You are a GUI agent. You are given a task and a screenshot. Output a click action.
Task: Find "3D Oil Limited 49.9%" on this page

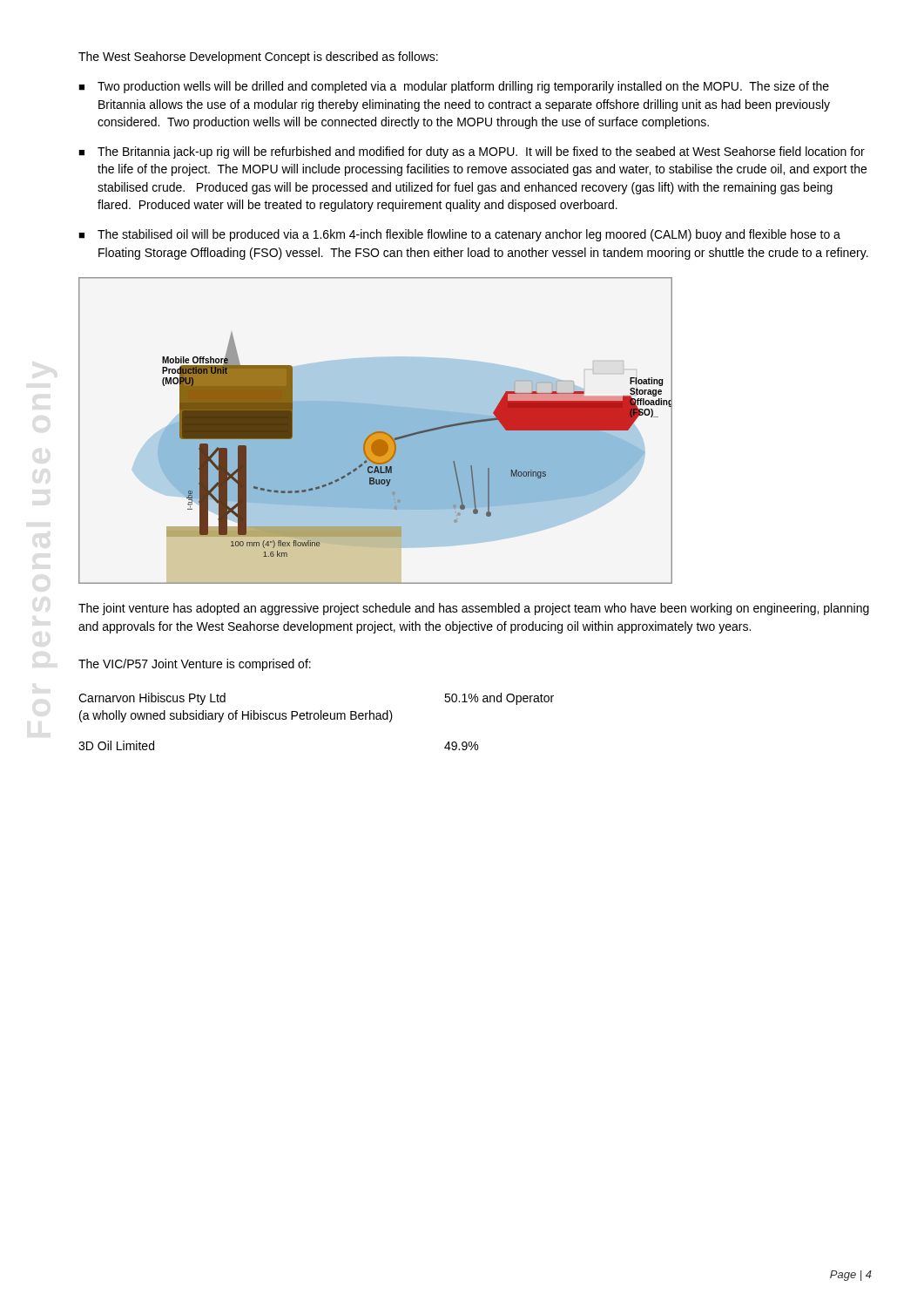point(475,746)
